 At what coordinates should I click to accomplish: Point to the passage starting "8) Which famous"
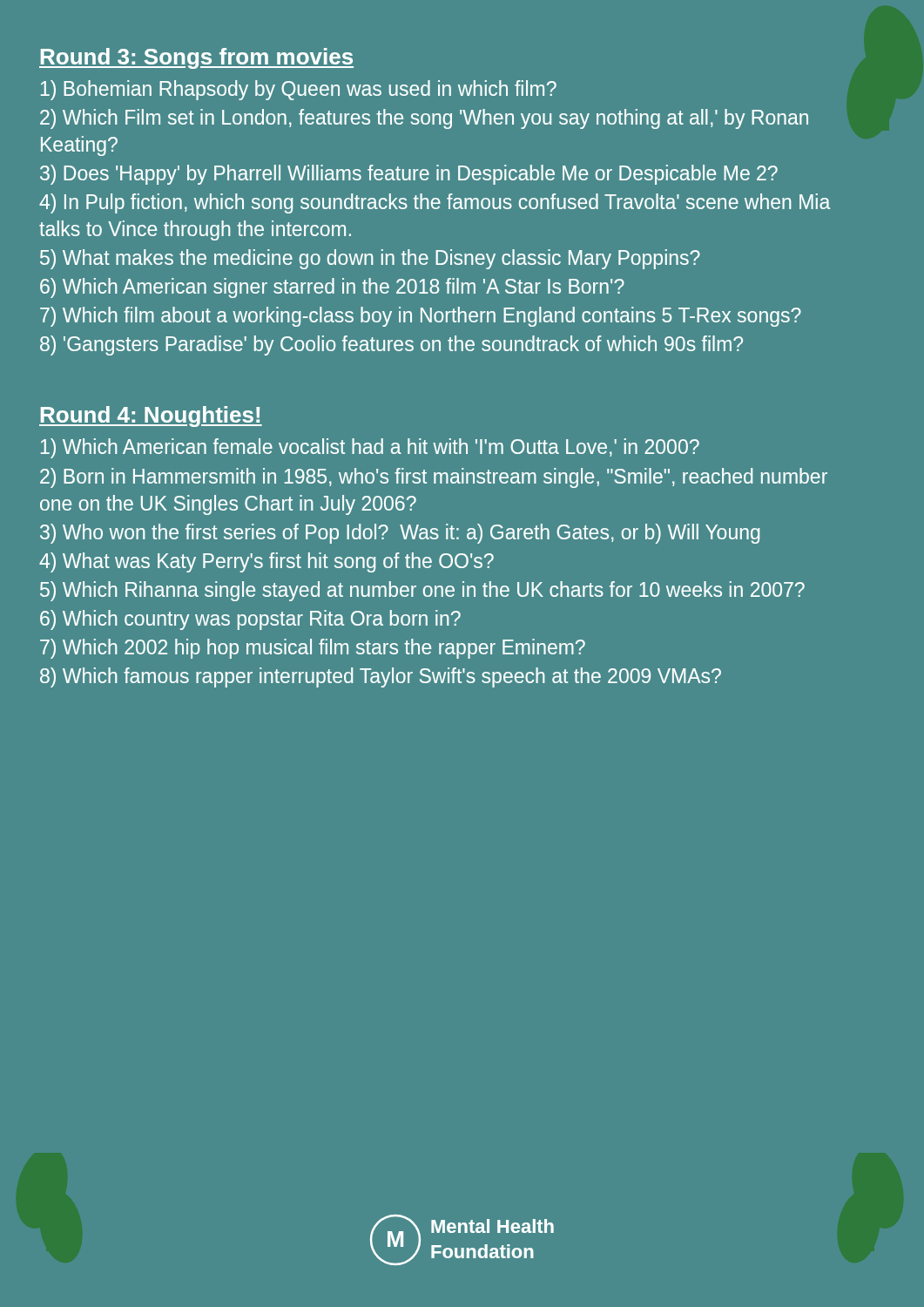coord(380,676)
